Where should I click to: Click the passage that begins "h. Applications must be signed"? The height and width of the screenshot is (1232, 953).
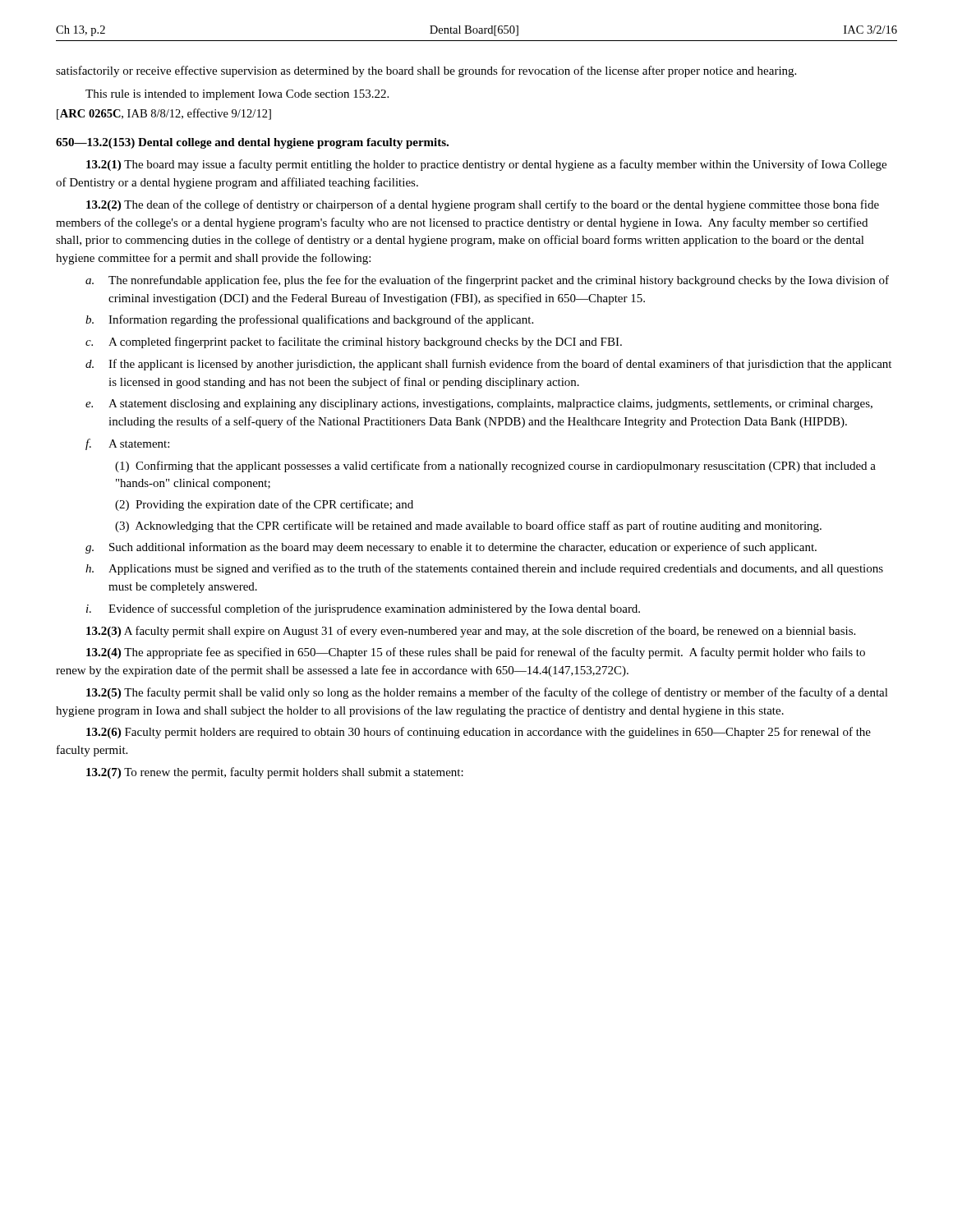(x=491, y=578)
